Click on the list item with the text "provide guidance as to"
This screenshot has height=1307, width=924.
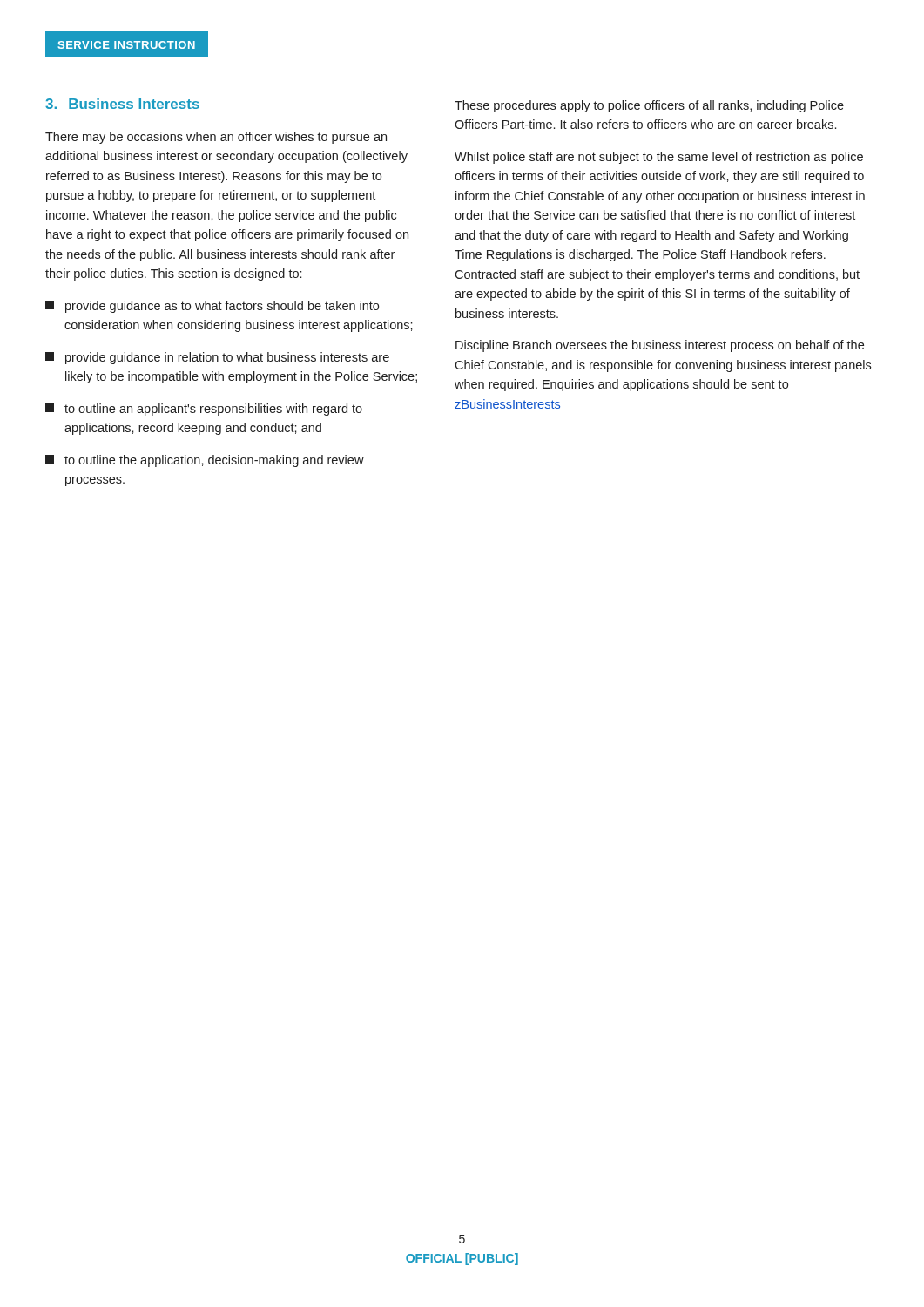(x=233, y=316)
